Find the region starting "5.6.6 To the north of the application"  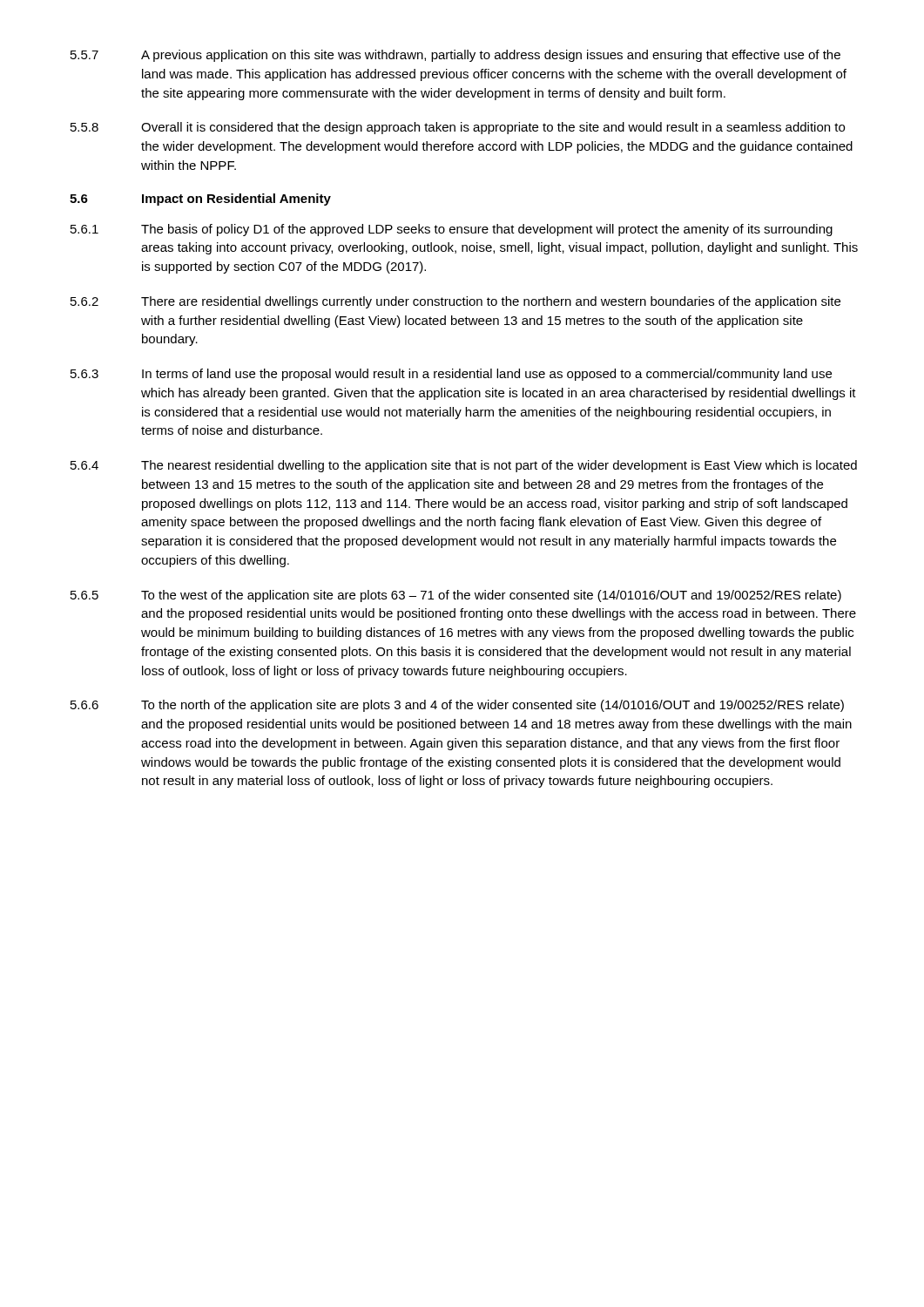click(465, 743)
